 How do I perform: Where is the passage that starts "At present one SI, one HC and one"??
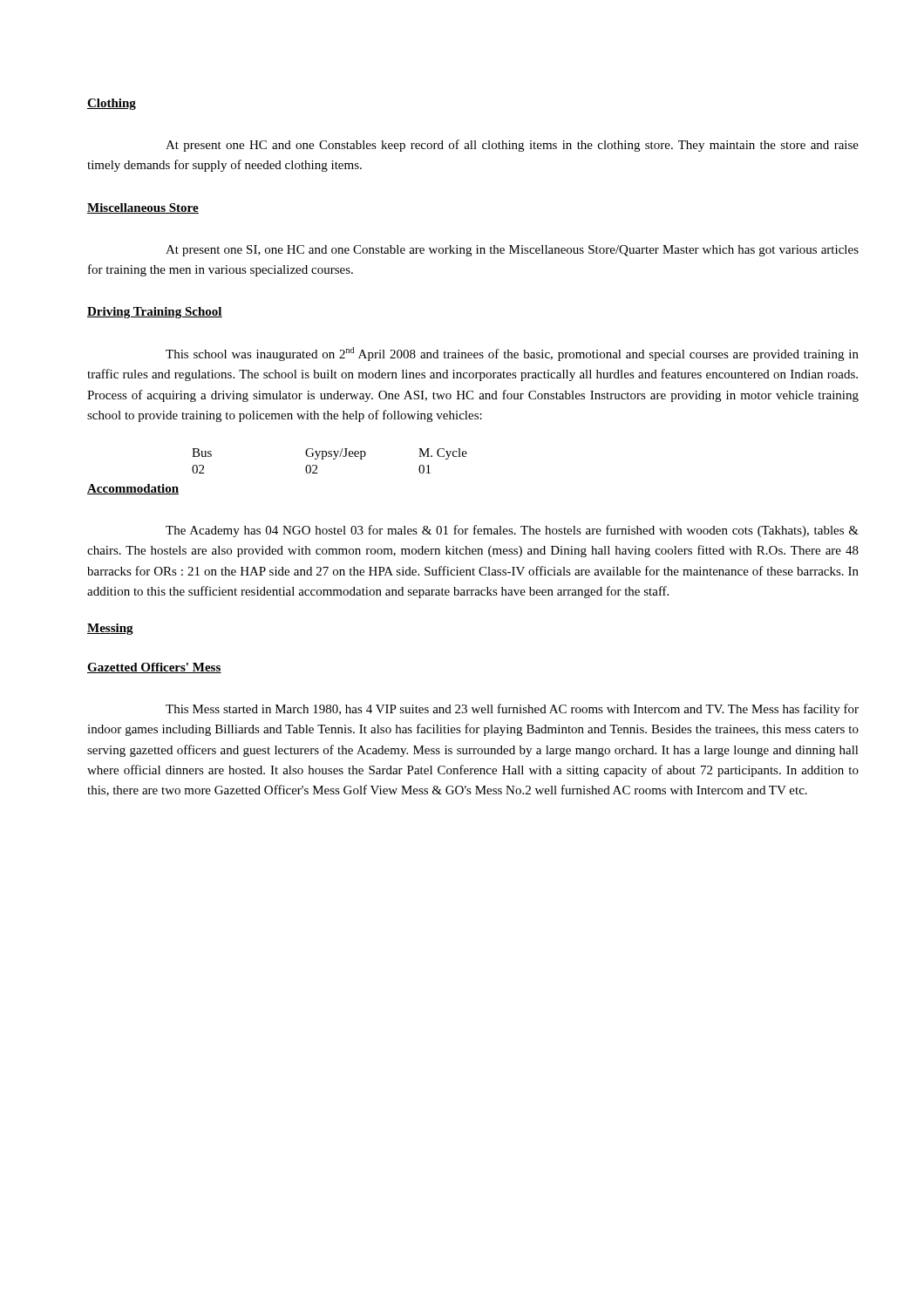(473, 260)
